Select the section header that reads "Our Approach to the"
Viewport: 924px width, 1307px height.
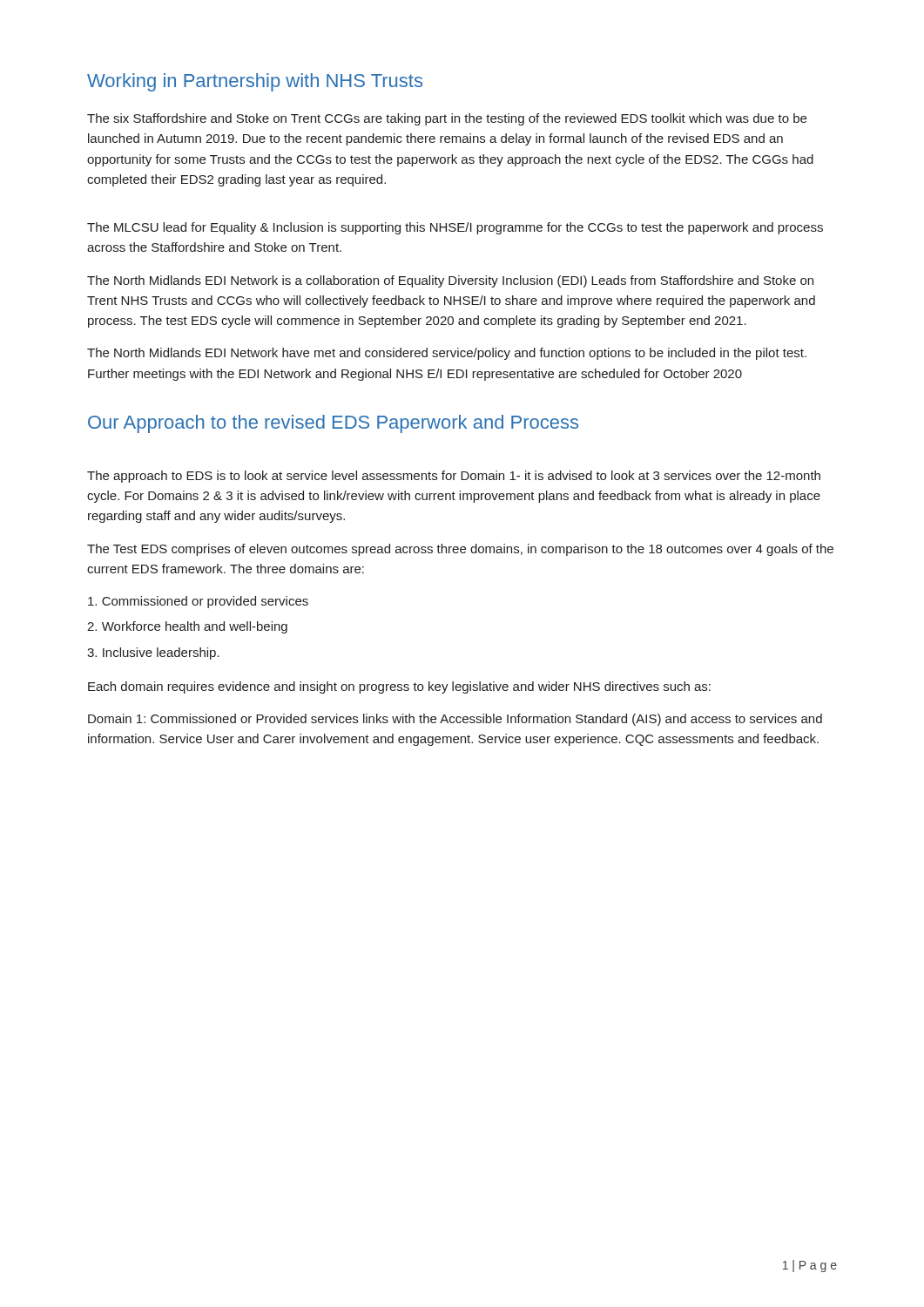pos(333,422)
